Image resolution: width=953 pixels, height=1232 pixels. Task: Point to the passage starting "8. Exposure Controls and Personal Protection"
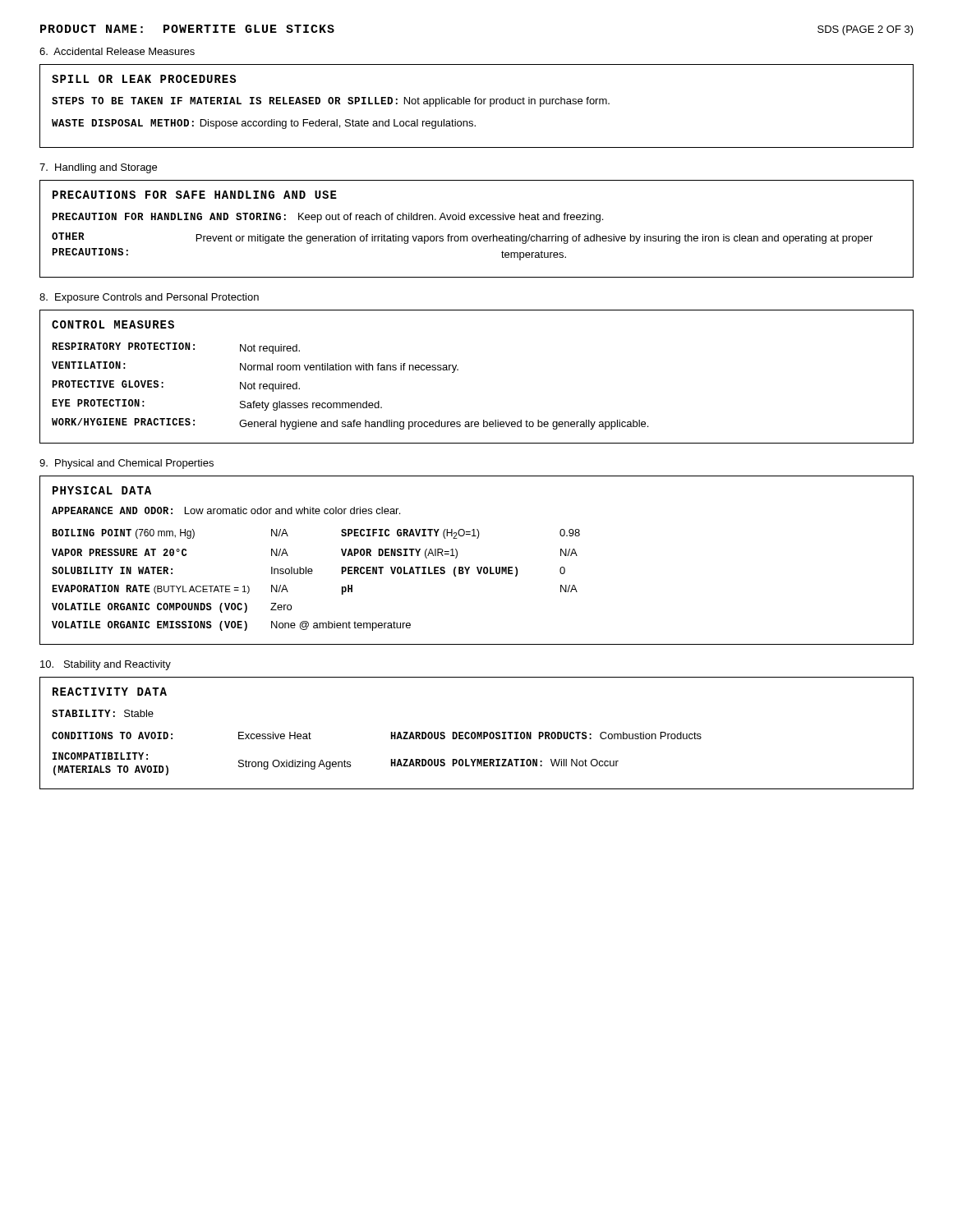(149, 297)
